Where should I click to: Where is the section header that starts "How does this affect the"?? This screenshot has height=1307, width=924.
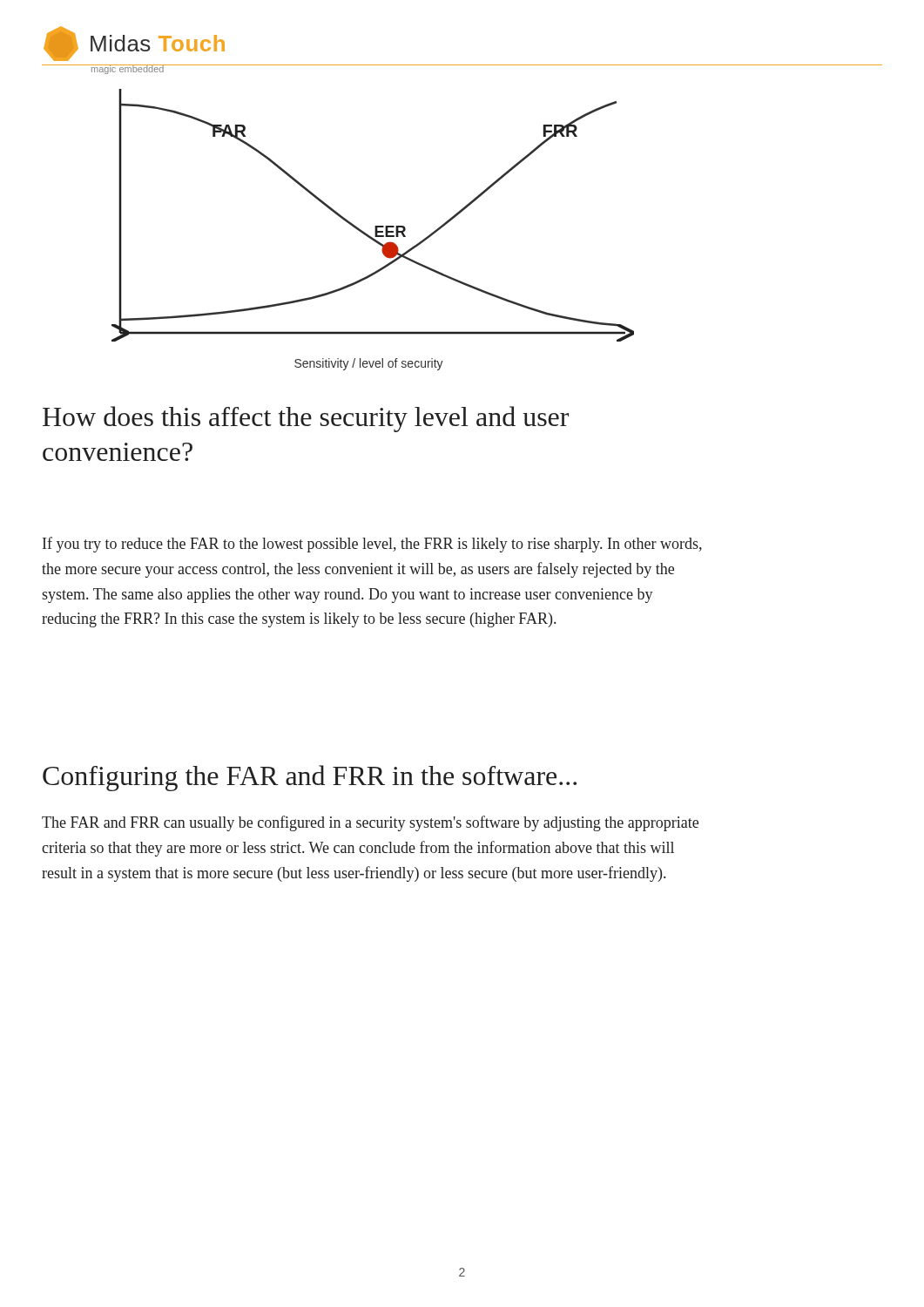(305, 434)
